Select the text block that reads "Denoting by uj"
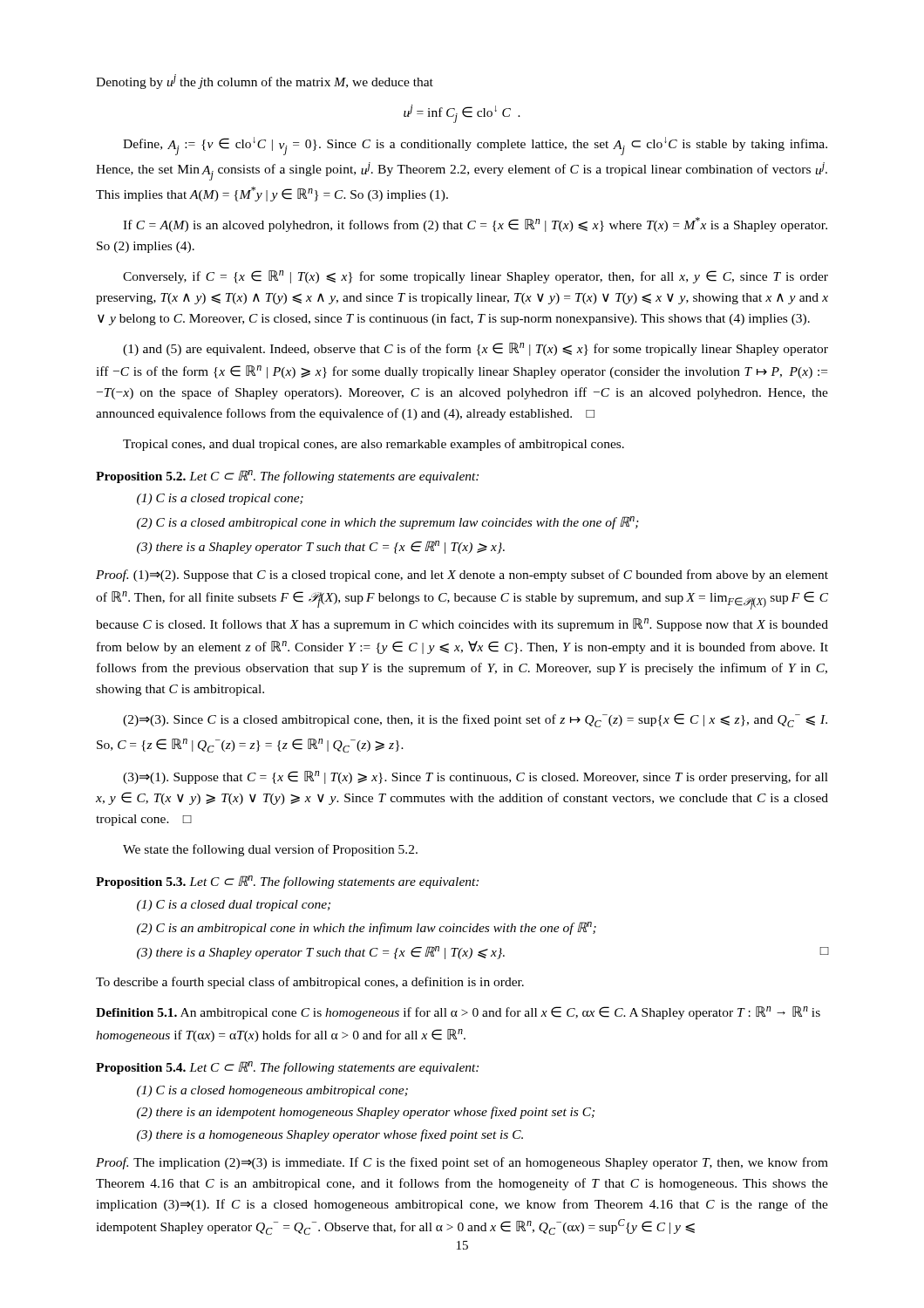Viewport: 924px width, 1308px height. (x=265, y=82)
